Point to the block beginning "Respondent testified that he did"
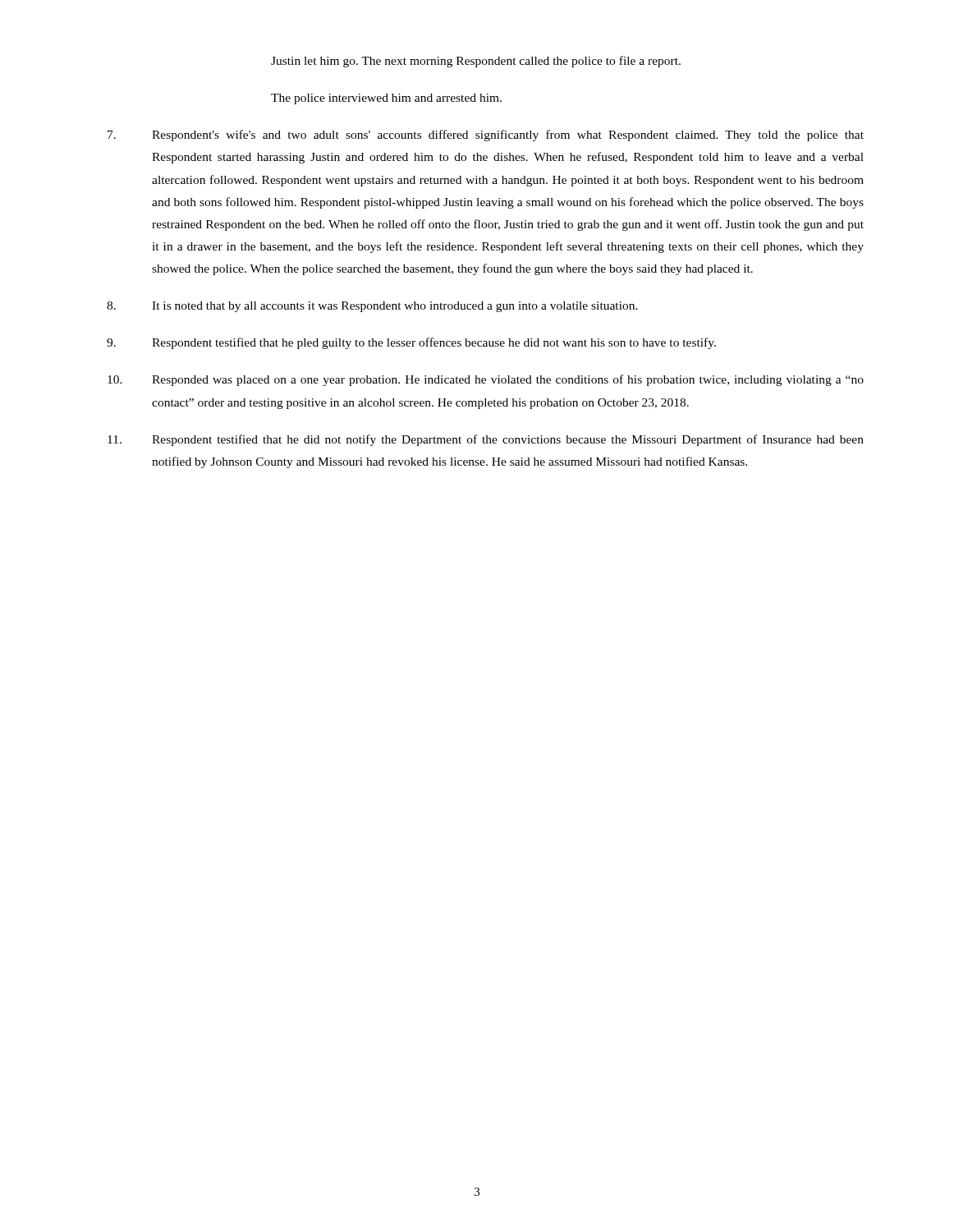Image resolution: width=954 pixels, height=1232 pixels. [x=485, y=450]
